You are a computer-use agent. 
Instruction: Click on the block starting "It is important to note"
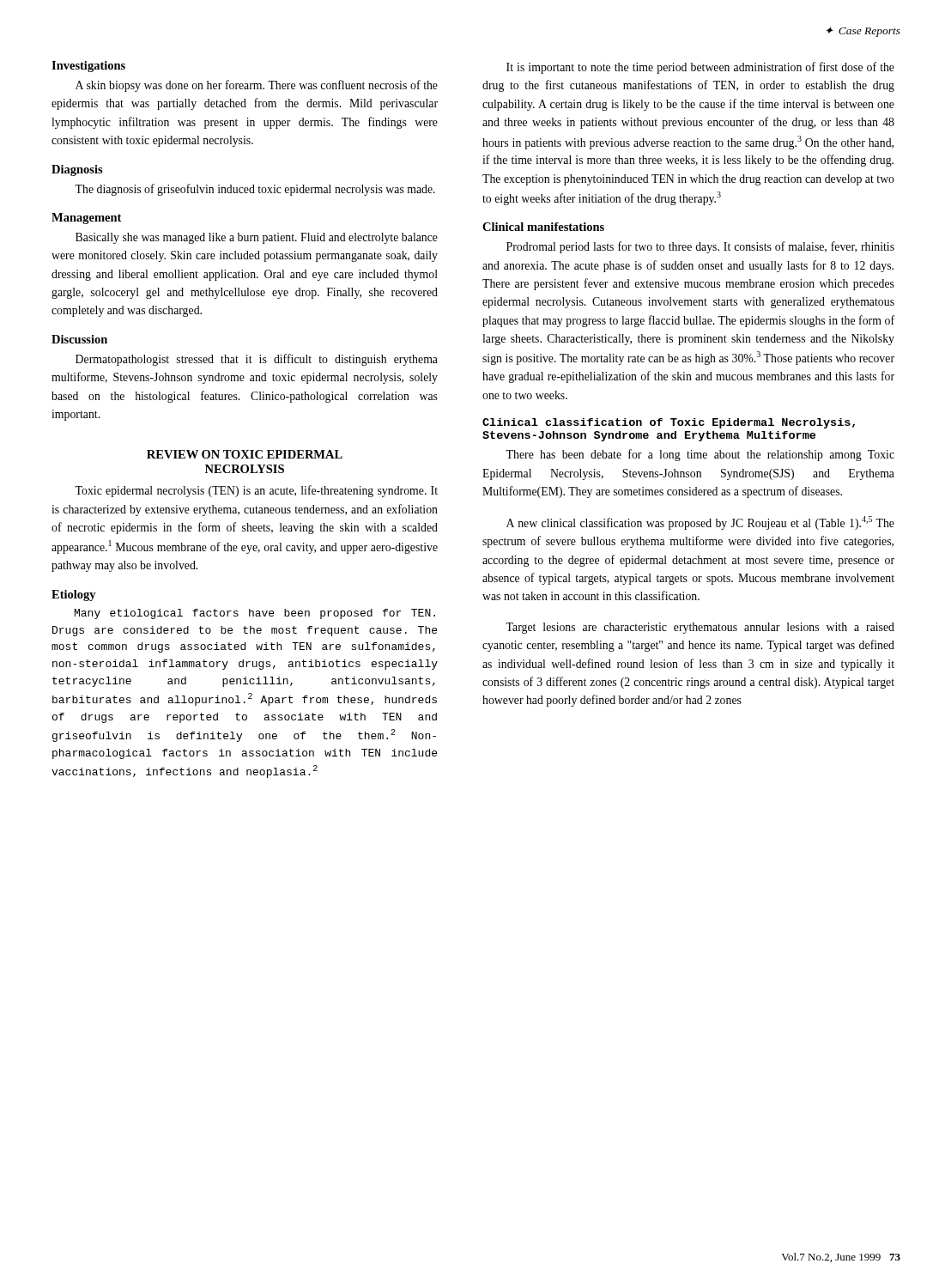(x=688, y=133)
